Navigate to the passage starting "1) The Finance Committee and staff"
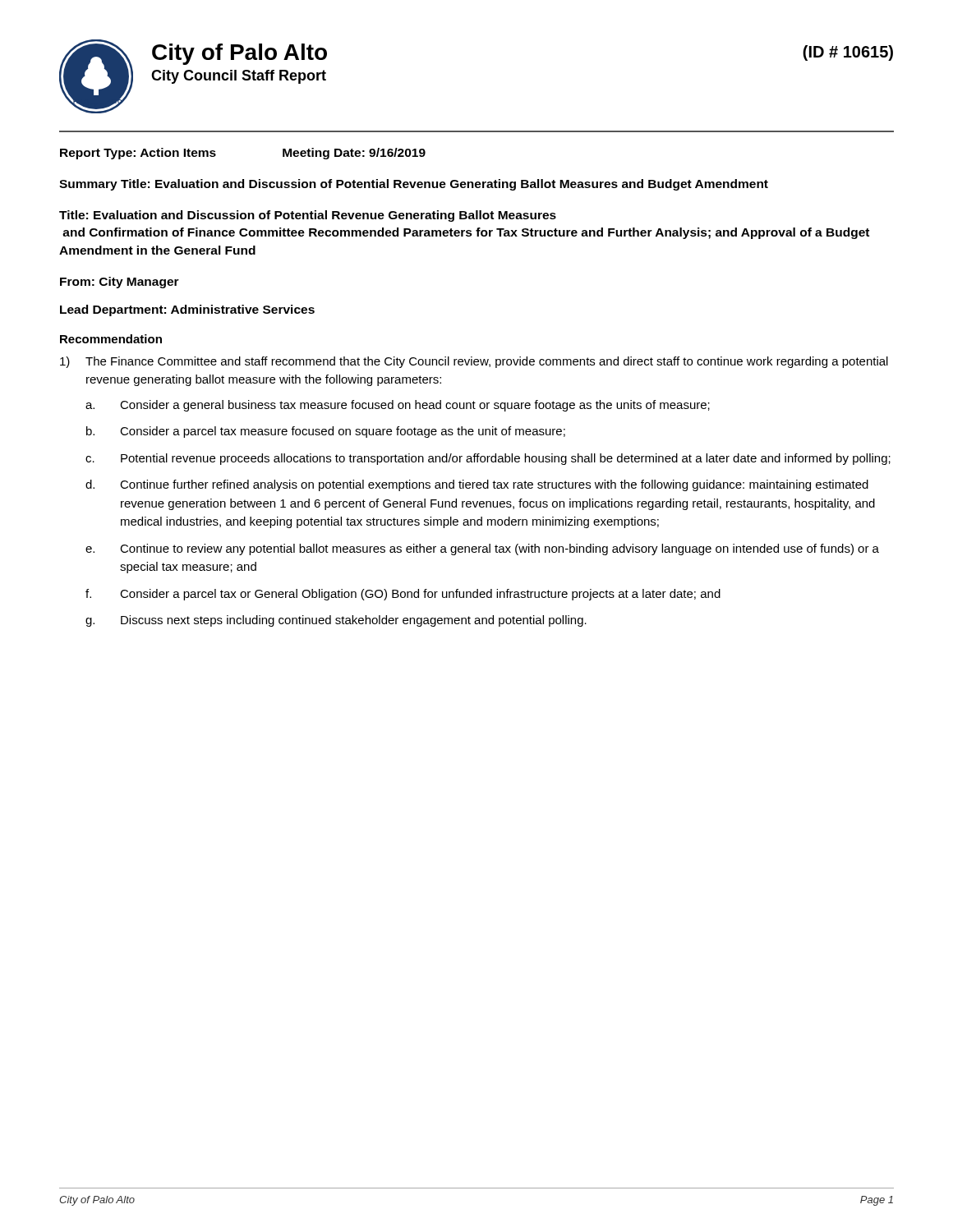 point(476,495)
